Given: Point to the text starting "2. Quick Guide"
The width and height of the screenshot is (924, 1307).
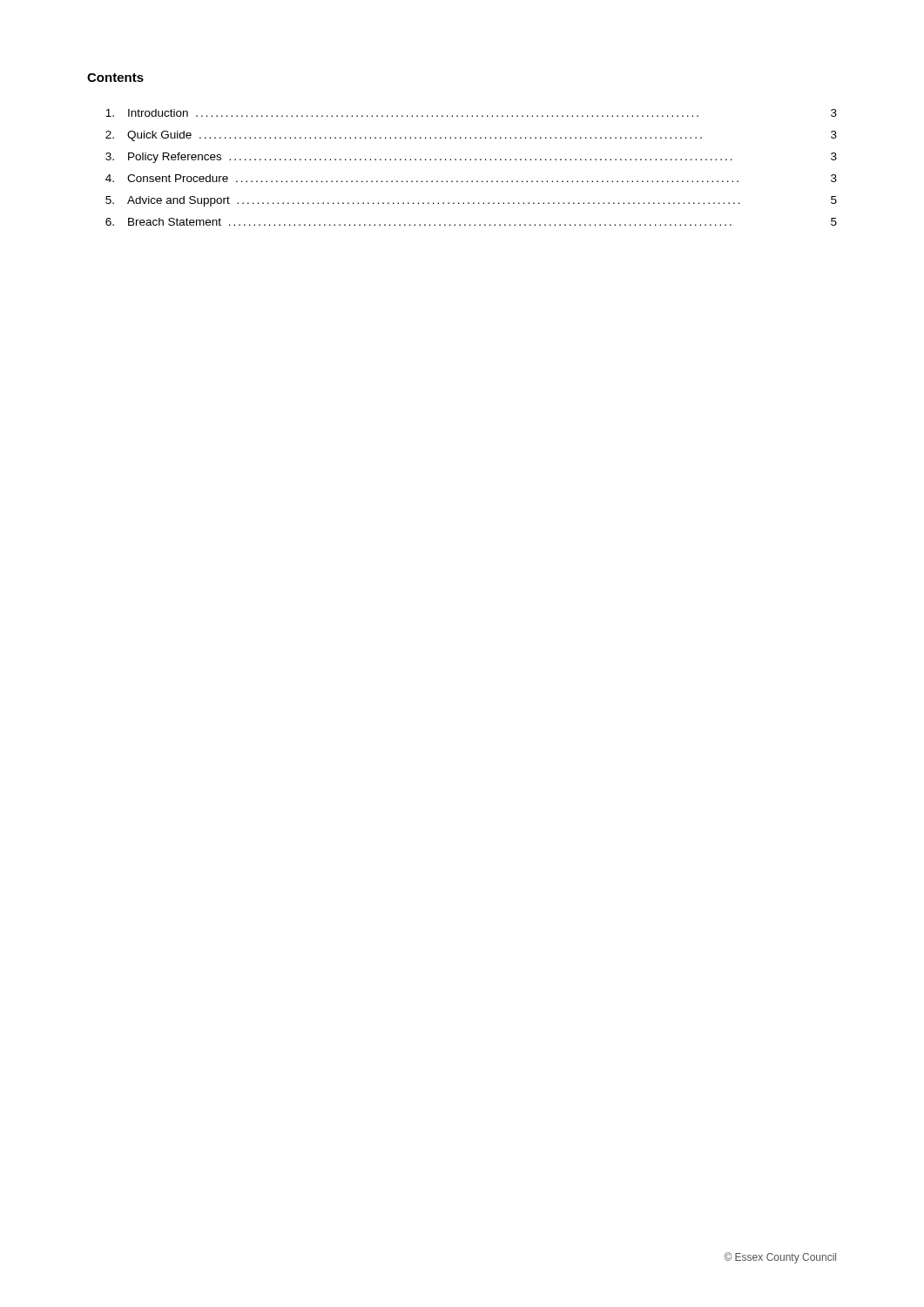Looking at the screenshot, I should coord(462,135).
